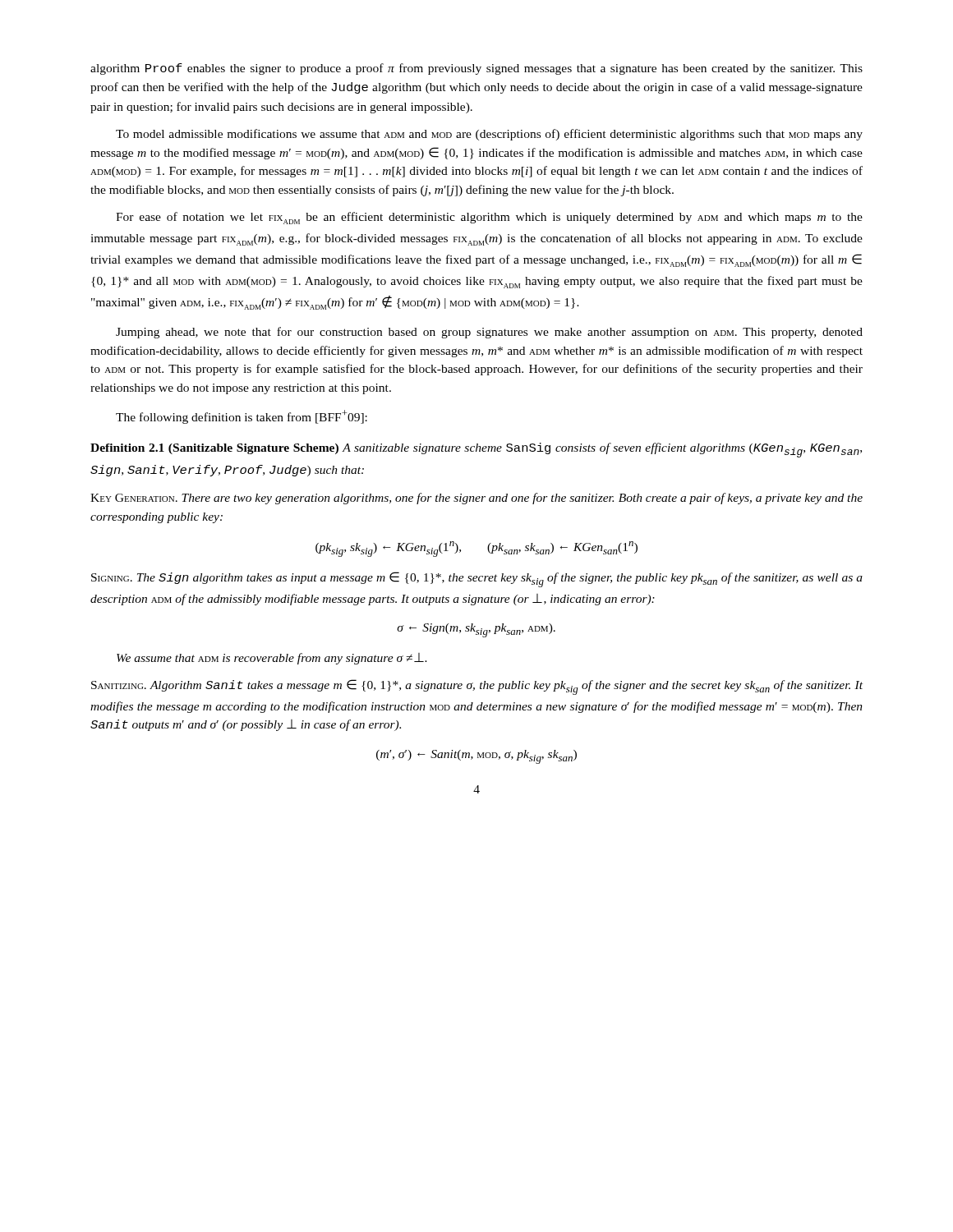The height and width of the screenshot is (1232, 953).
Task: Find the text block with the text "Definition 2.1 (Sanitizable Signature"
Action: point(476,459)
